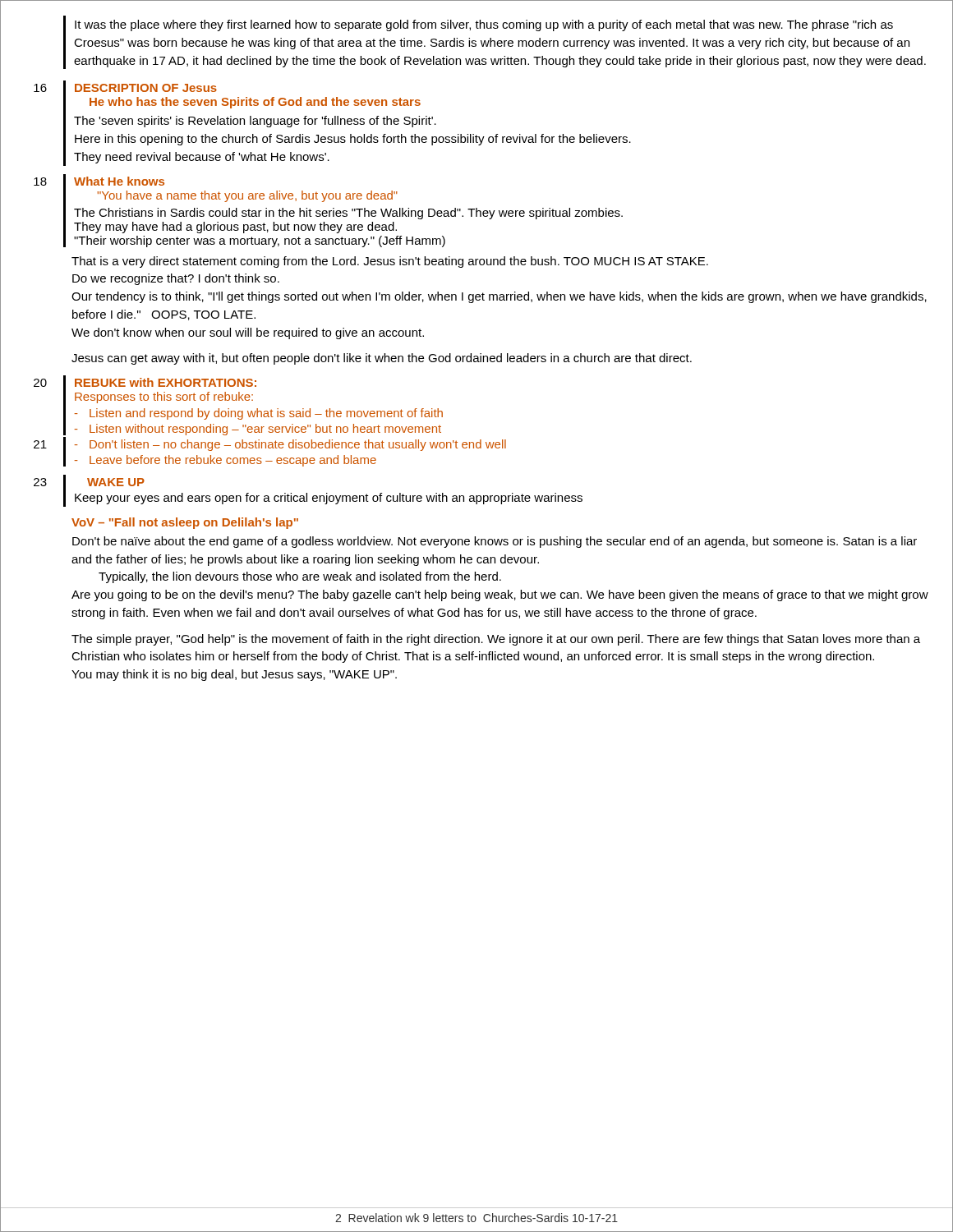Click on the section header that reads "He who has"
Viewport: 953px width, 1232px height.
[255, 102]
